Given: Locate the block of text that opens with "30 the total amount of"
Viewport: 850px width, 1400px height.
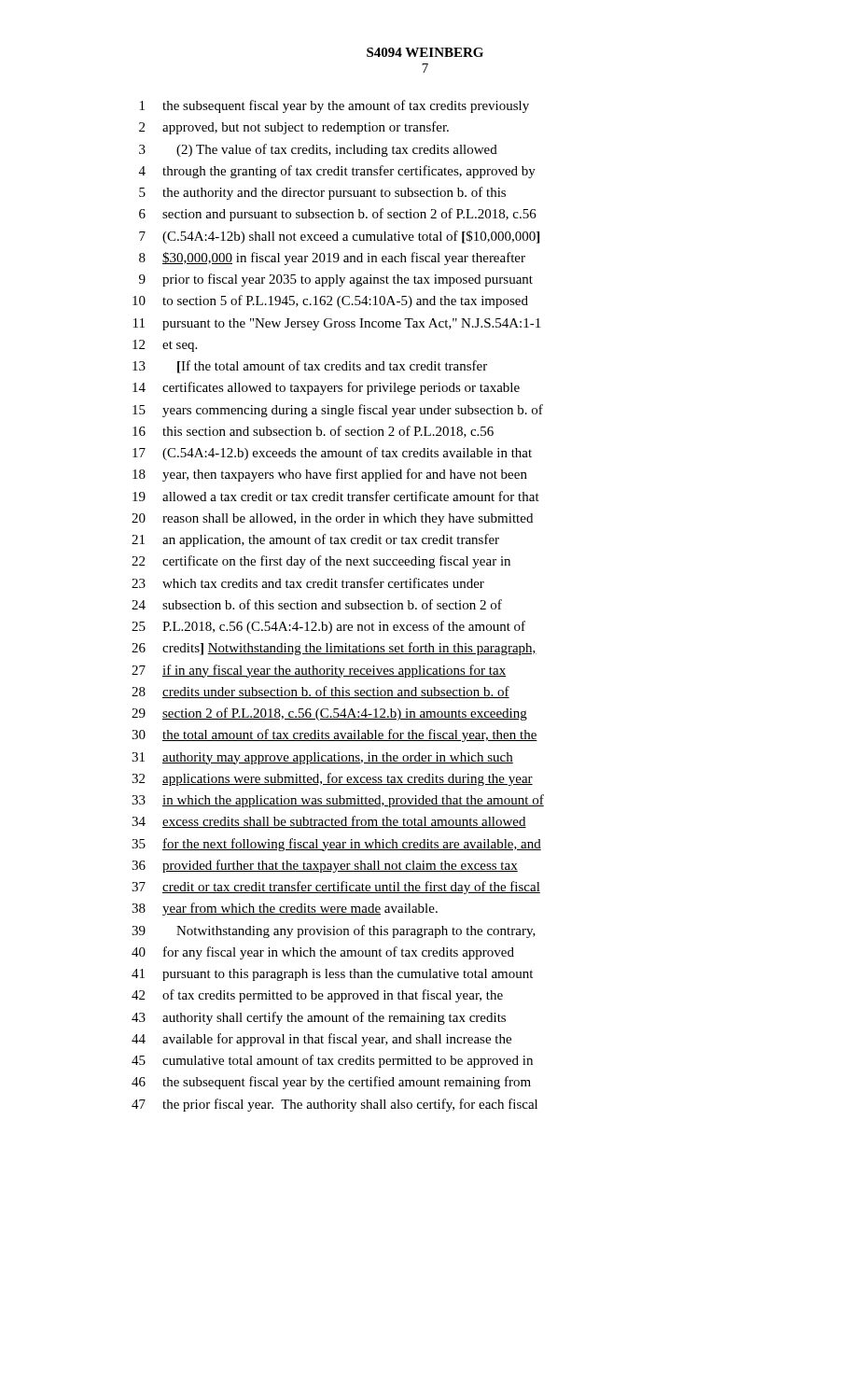Looking at the screenshot, I should tap(438, 735).
